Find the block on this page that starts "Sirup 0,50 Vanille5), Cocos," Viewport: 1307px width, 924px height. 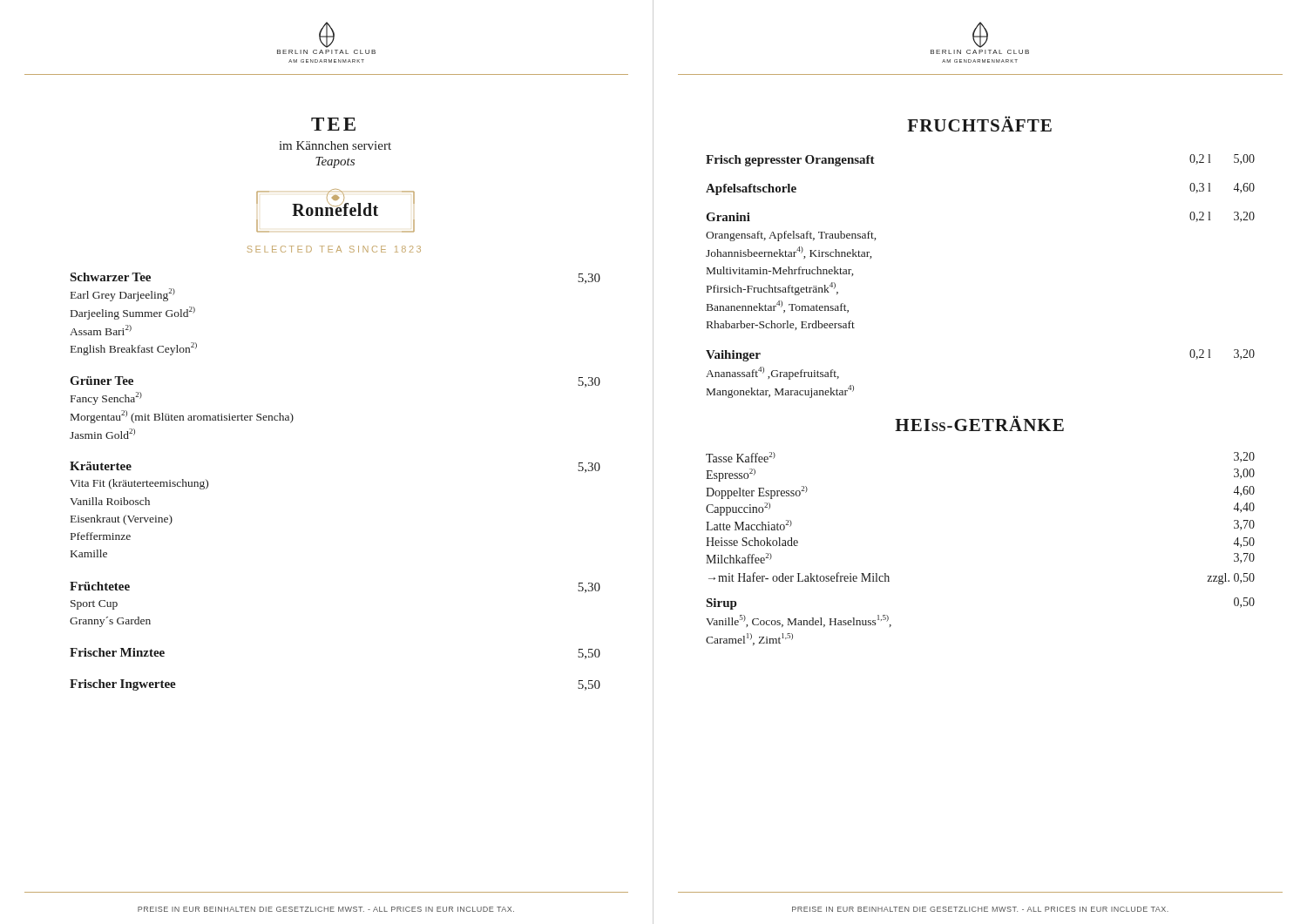724,603
